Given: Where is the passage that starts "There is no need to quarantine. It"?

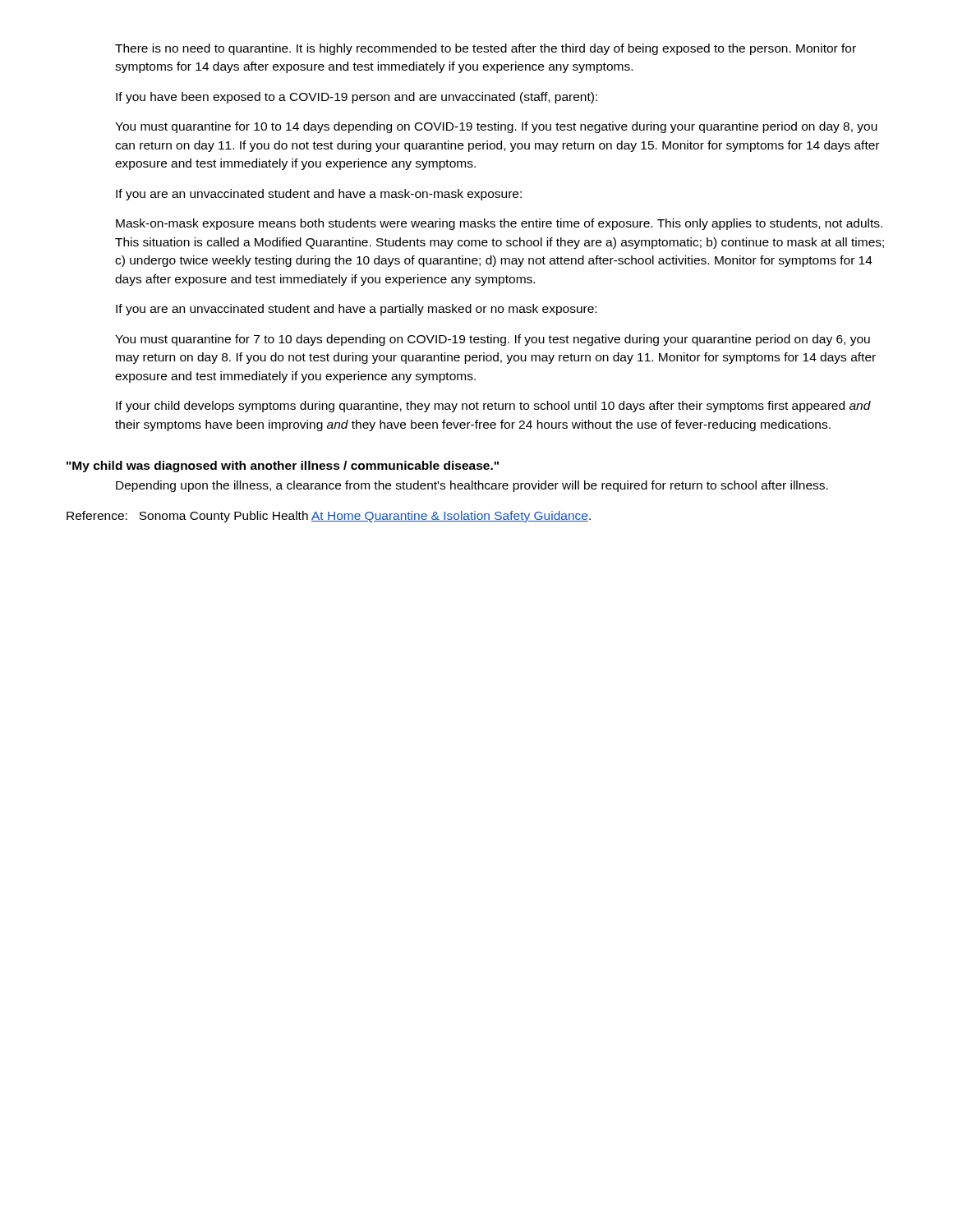Looking at the screenshot, I should pyautogui.click(x=486, y=57).
